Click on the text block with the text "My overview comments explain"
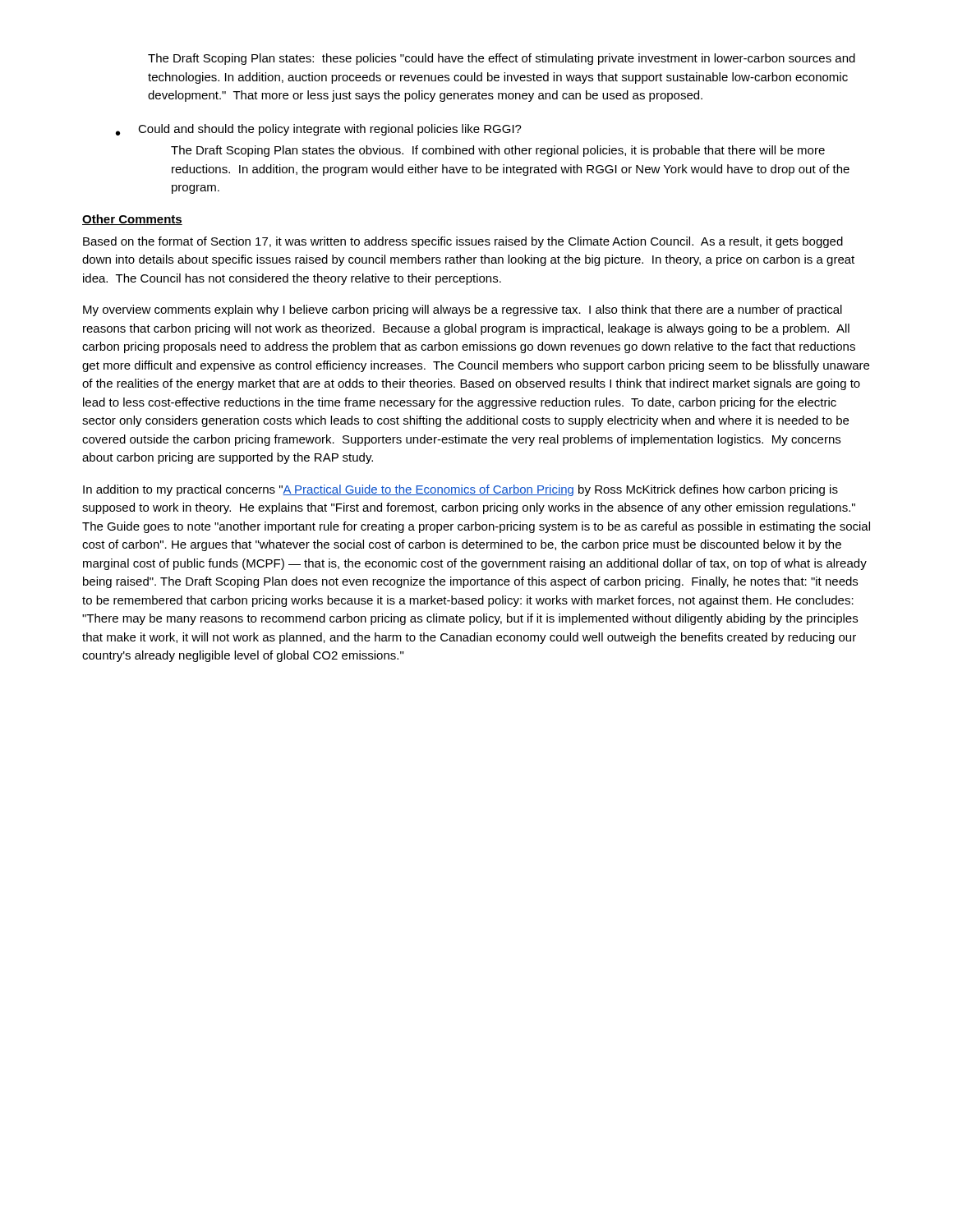The image size is (953, 1232). pos(476,383)
